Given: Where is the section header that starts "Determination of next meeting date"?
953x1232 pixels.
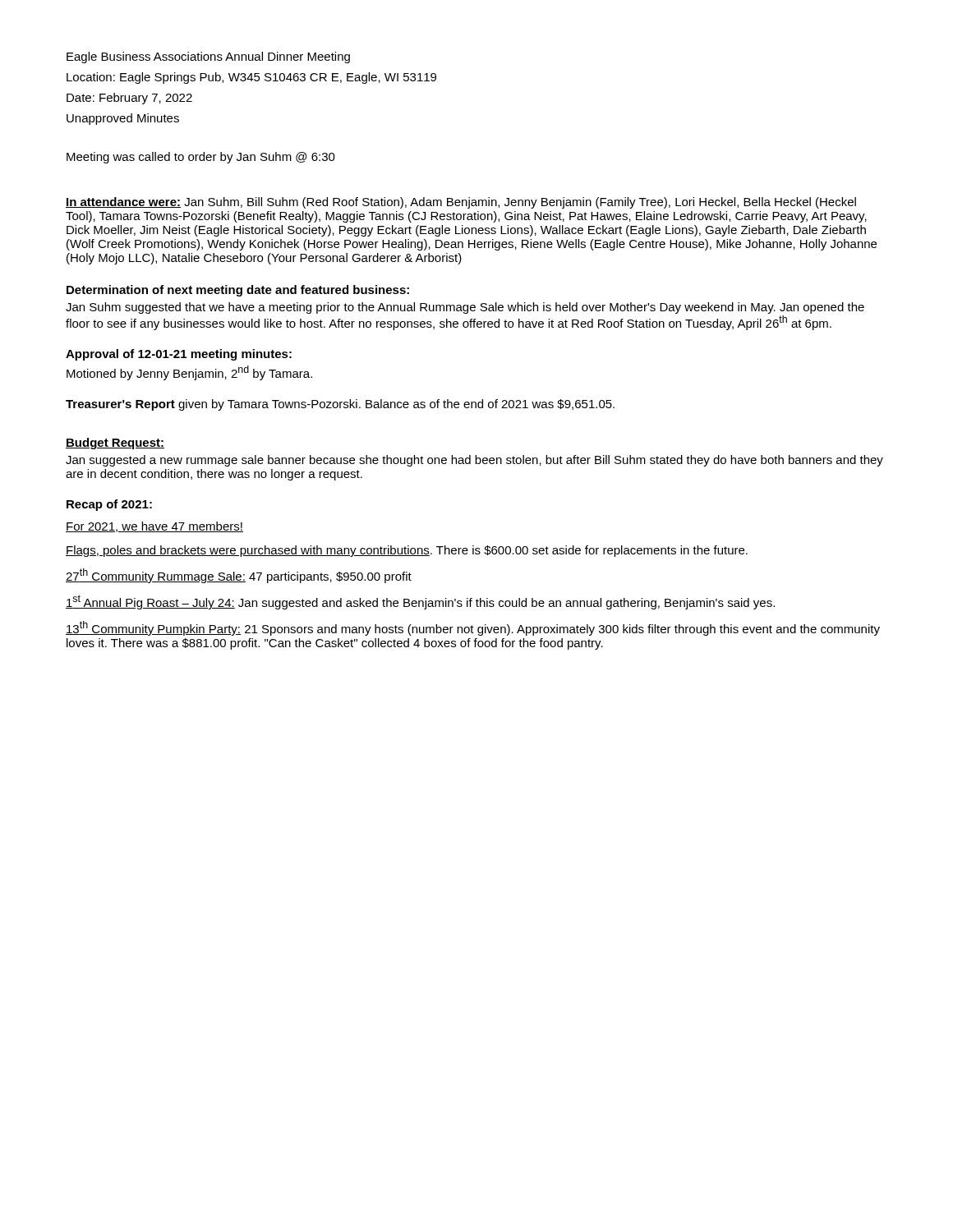Looking at the screenshot, I should (x=238, y=290).
